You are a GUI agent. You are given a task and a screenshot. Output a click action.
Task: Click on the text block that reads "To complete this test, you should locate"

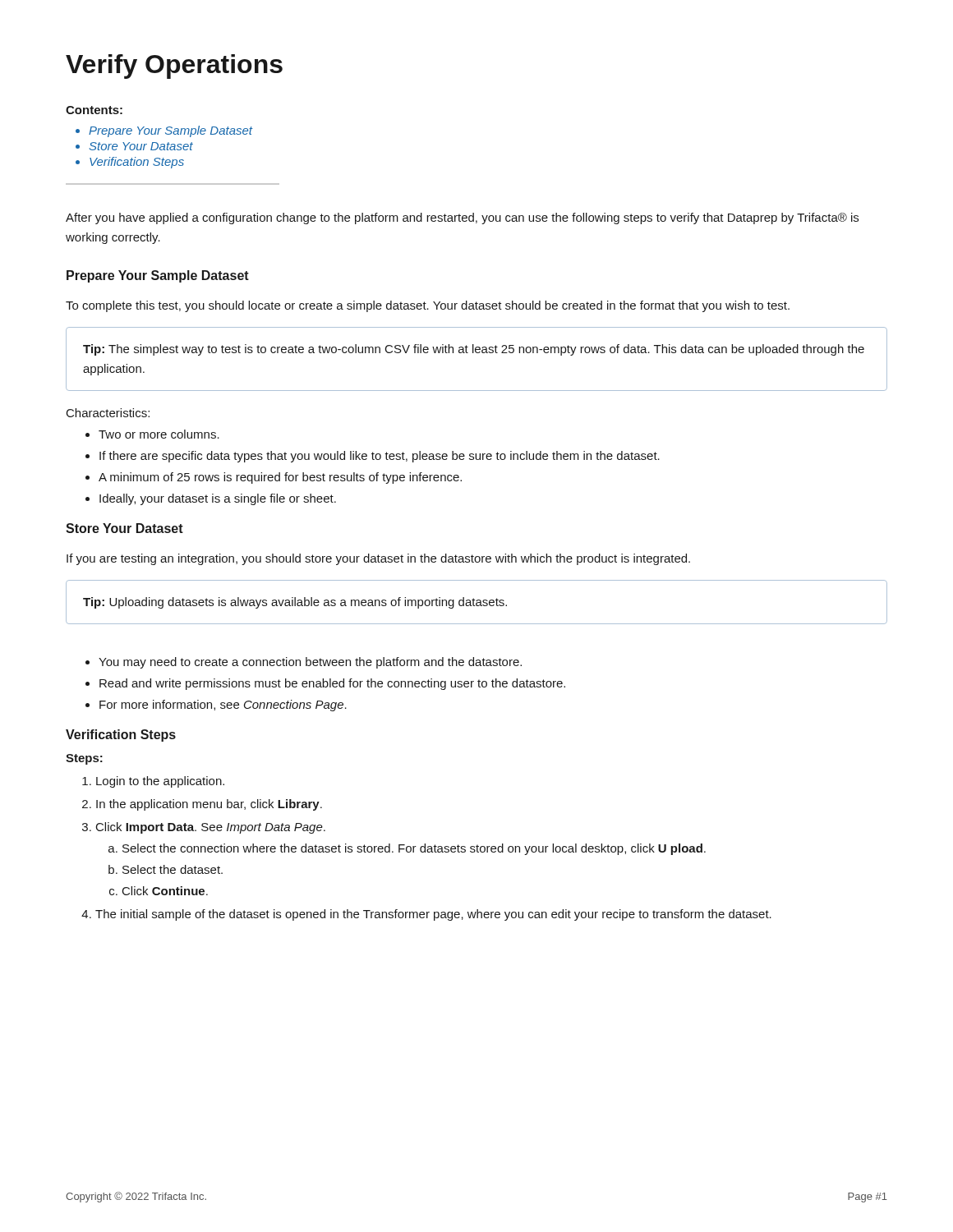(476, 306)
